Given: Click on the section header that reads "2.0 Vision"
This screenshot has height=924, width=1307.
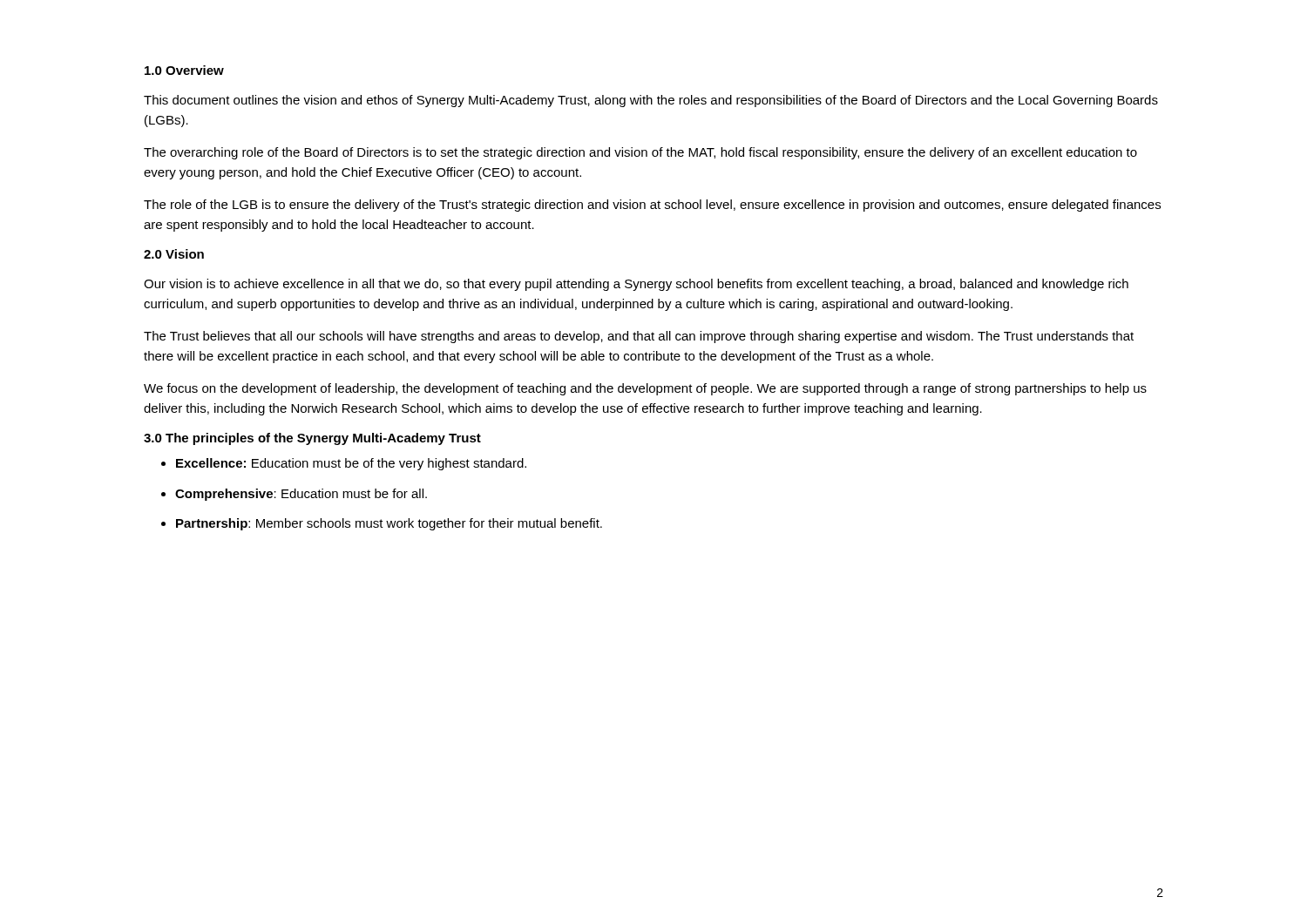Looking at the screenshot, I should 174,254.
